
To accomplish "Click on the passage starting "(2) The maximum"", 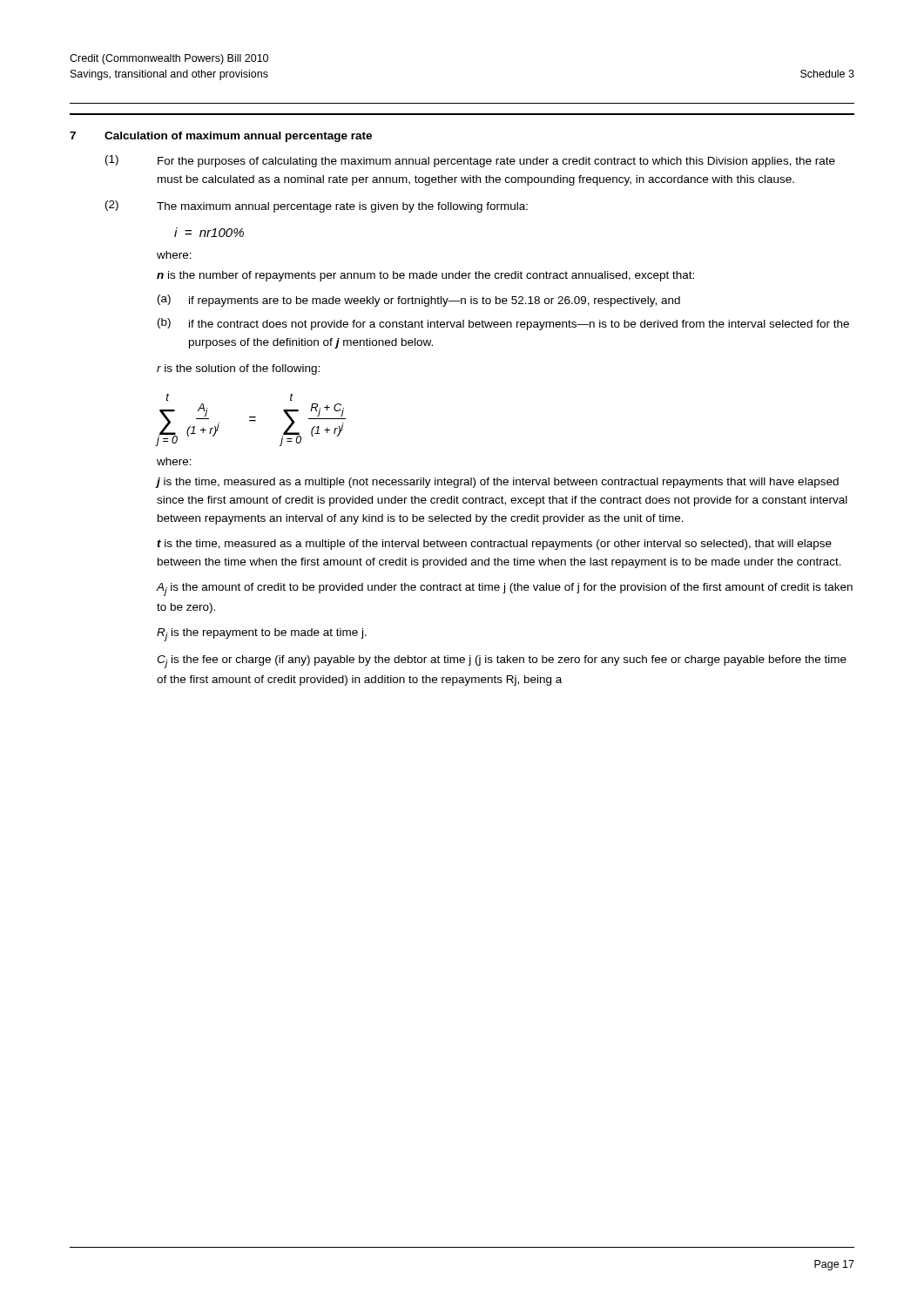I will coord(462,207).
